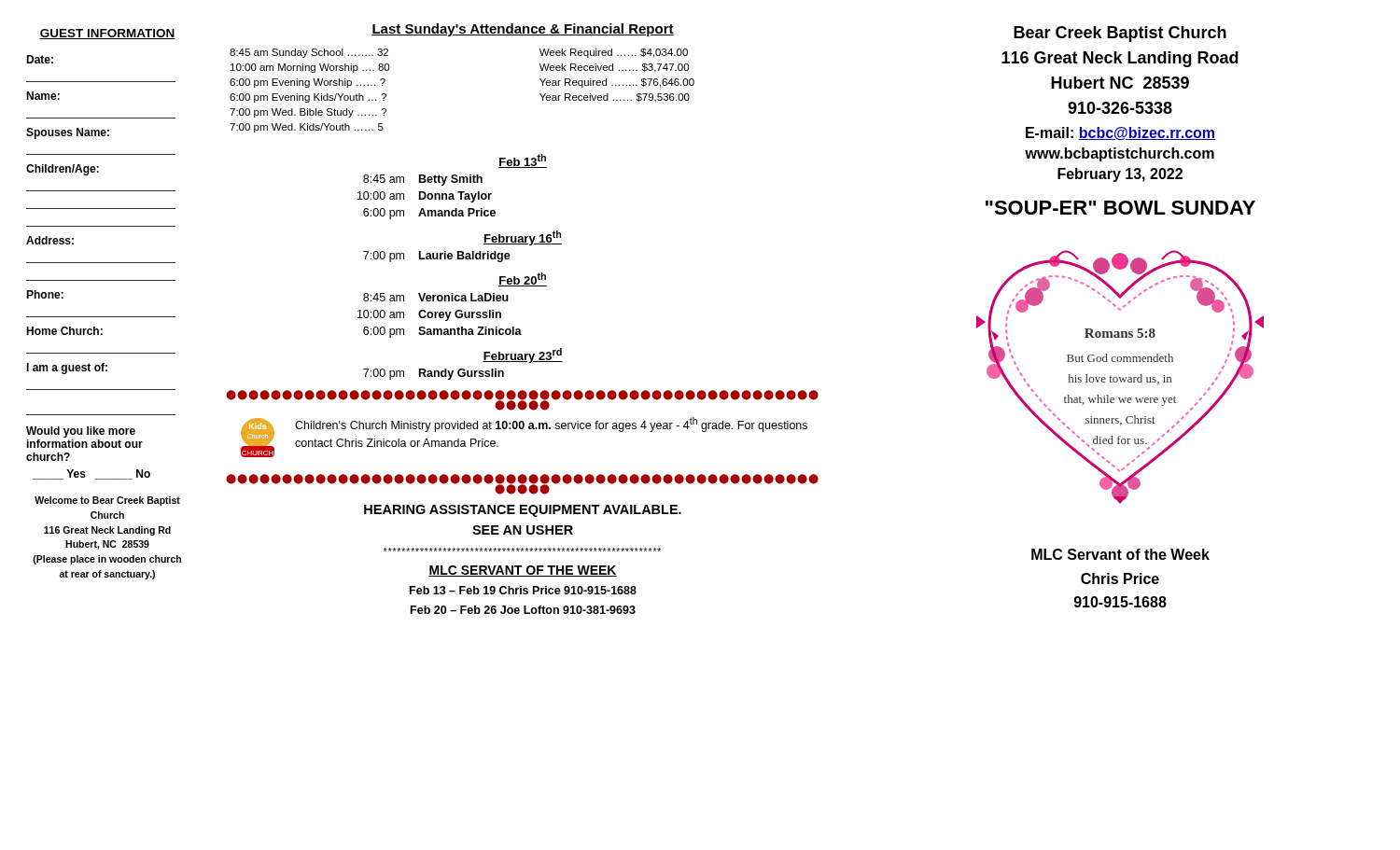Select the passage starting "February 13, 2022"
The image size is (1400, 850).
[x=1120, y=174]
